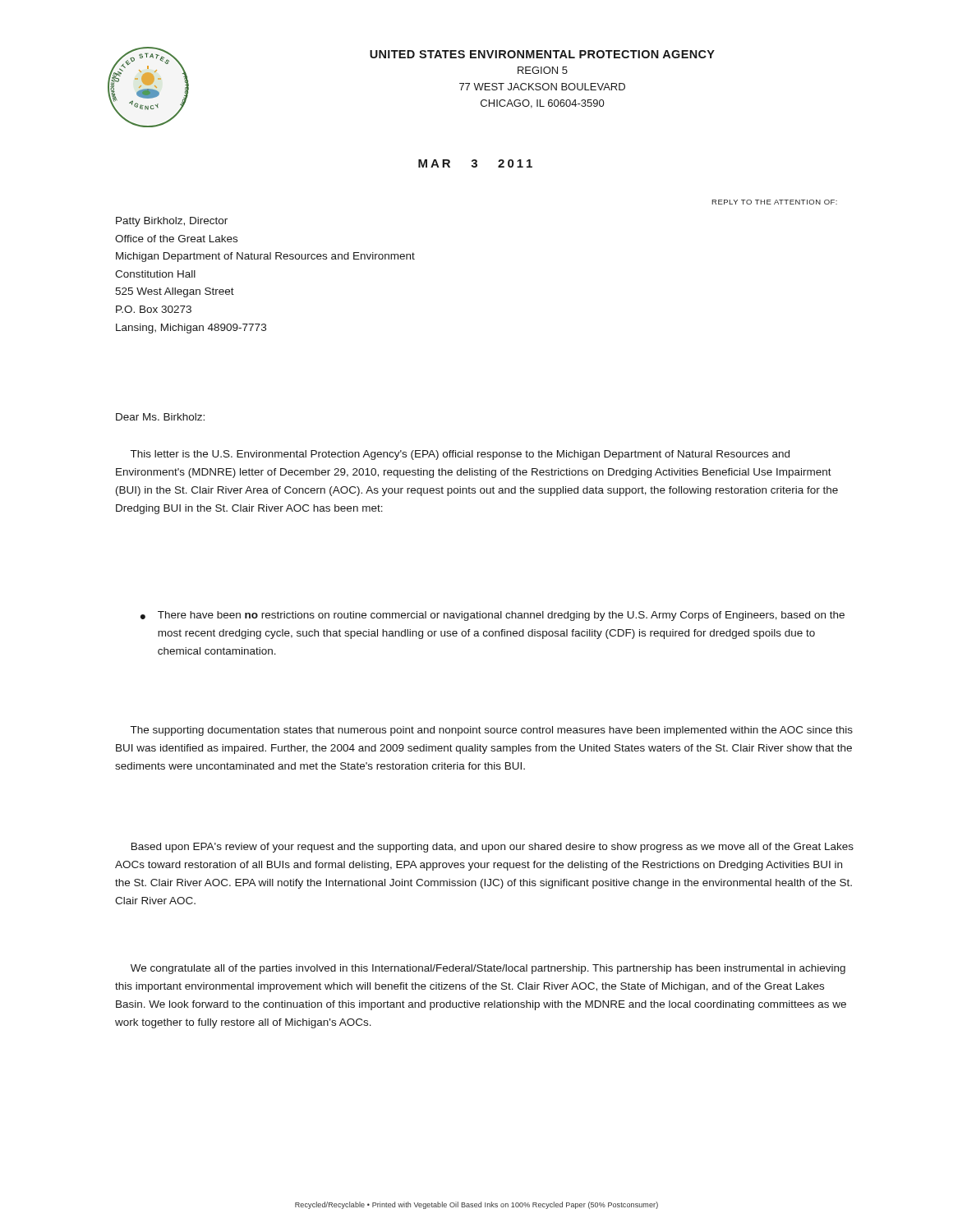Find the text containing "MAR 3 2011"
The width and height of the screenshot is (953, 1232).
point(476,163)
